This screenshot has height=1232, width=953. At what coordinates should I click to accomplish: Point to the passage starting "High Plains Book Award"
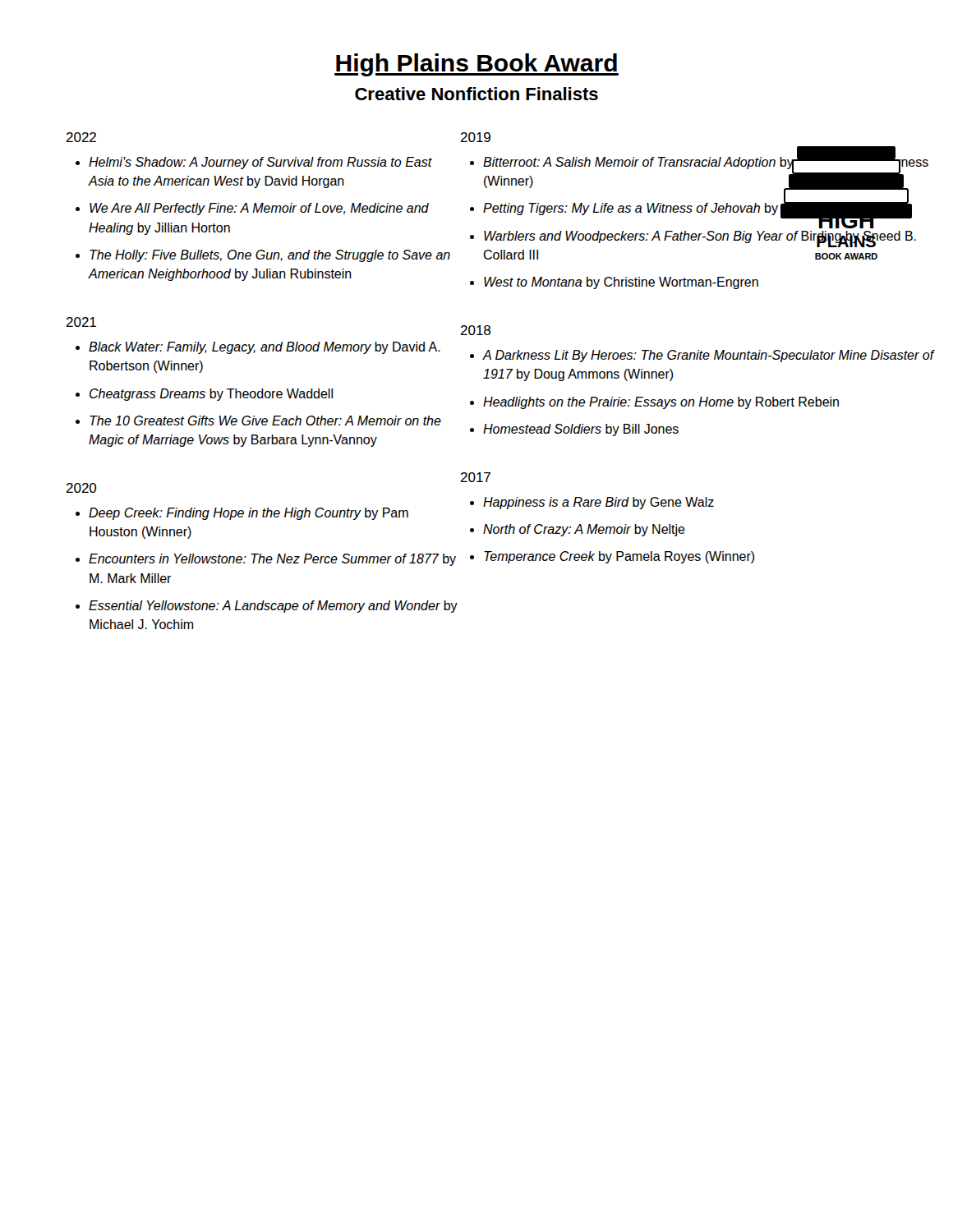point(476,63)
